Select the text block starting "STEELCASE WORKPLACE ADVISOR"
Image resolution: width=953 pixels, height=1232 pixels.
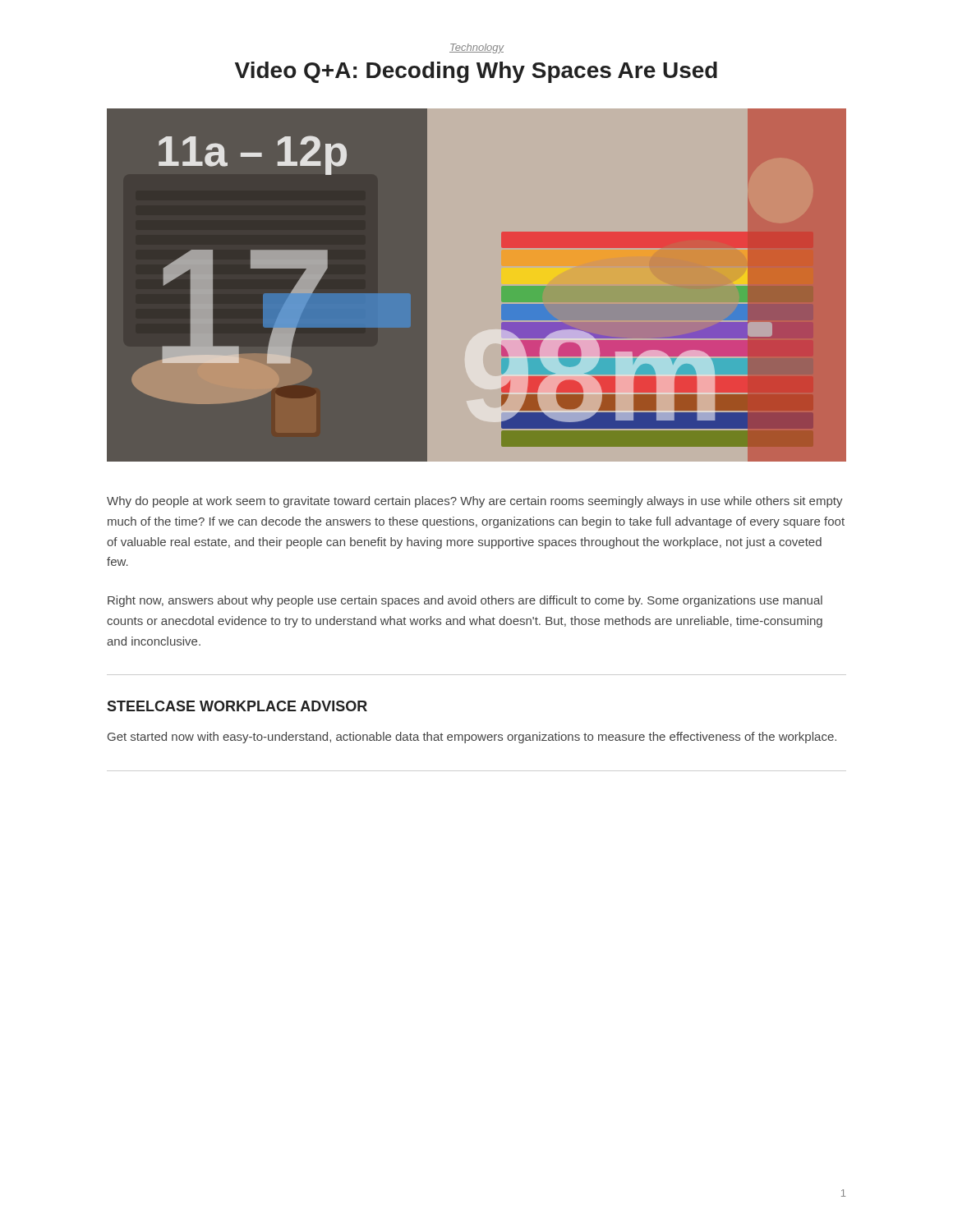click(237, 706)
